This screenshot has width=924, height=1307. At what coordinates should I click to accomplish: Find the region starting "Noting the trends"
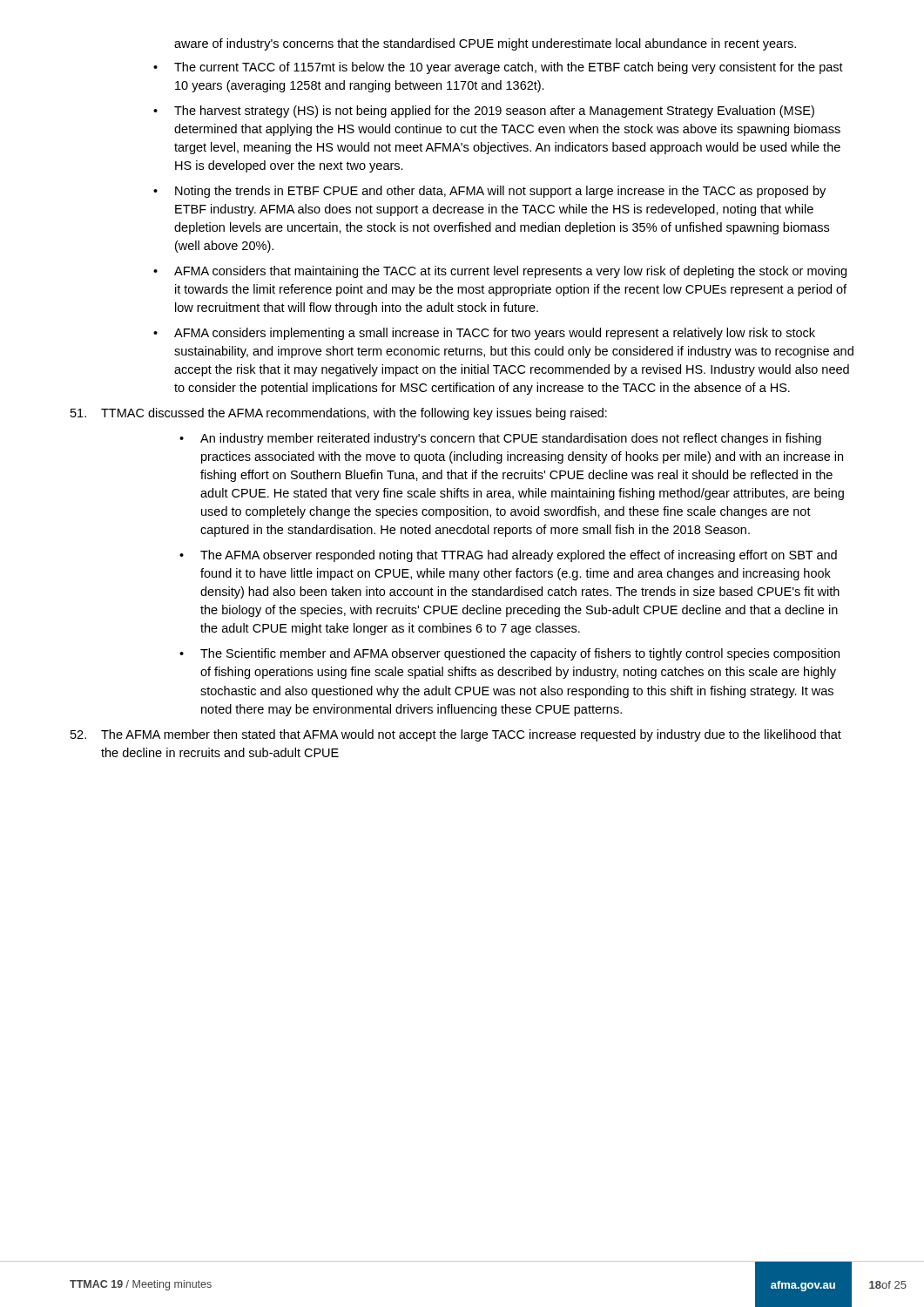click(502, 218)
